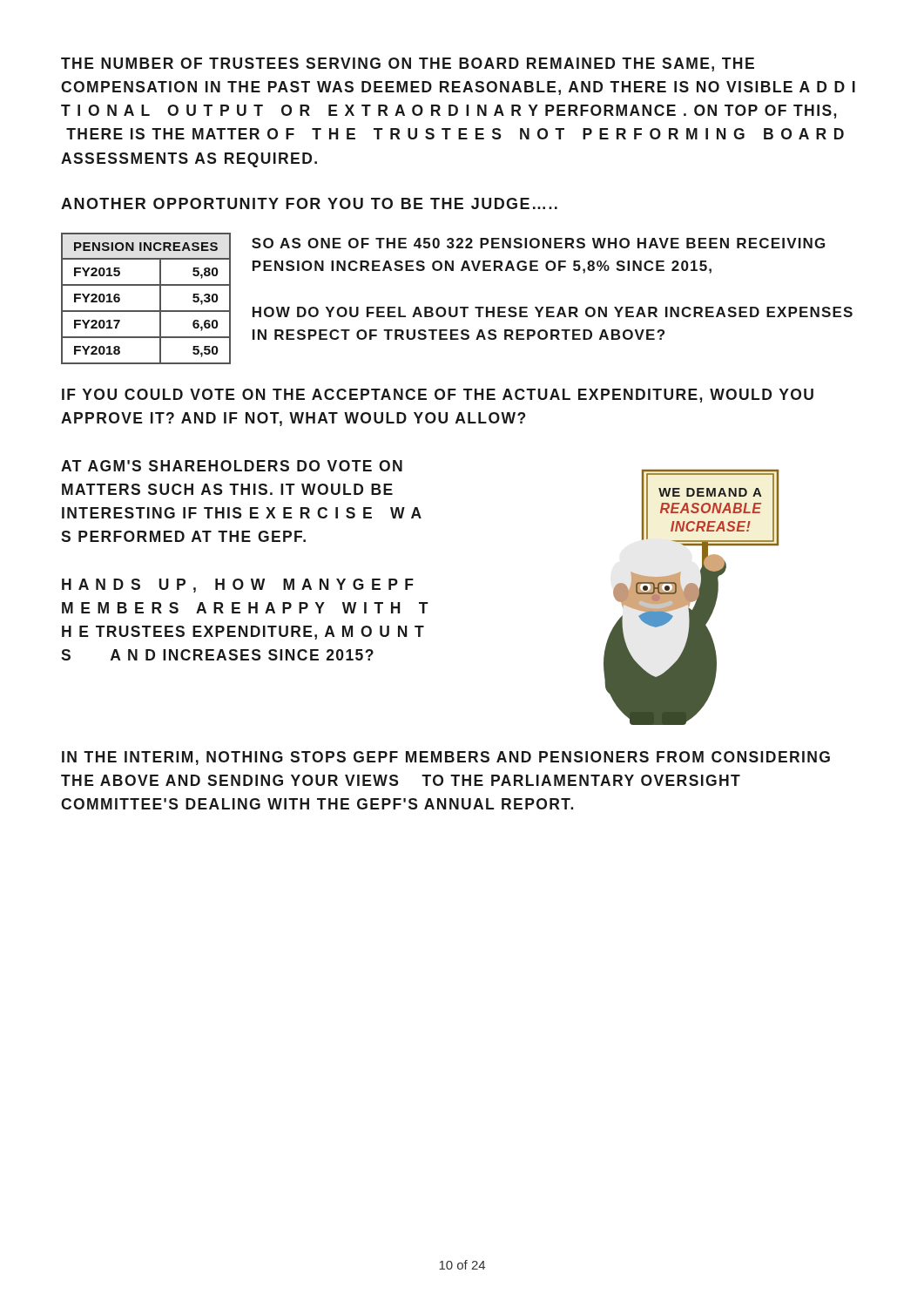Find the passage starting "IN THE INTERIM,"
The width and height of the screenshot is (924, 1307).
tap(446, 781)
